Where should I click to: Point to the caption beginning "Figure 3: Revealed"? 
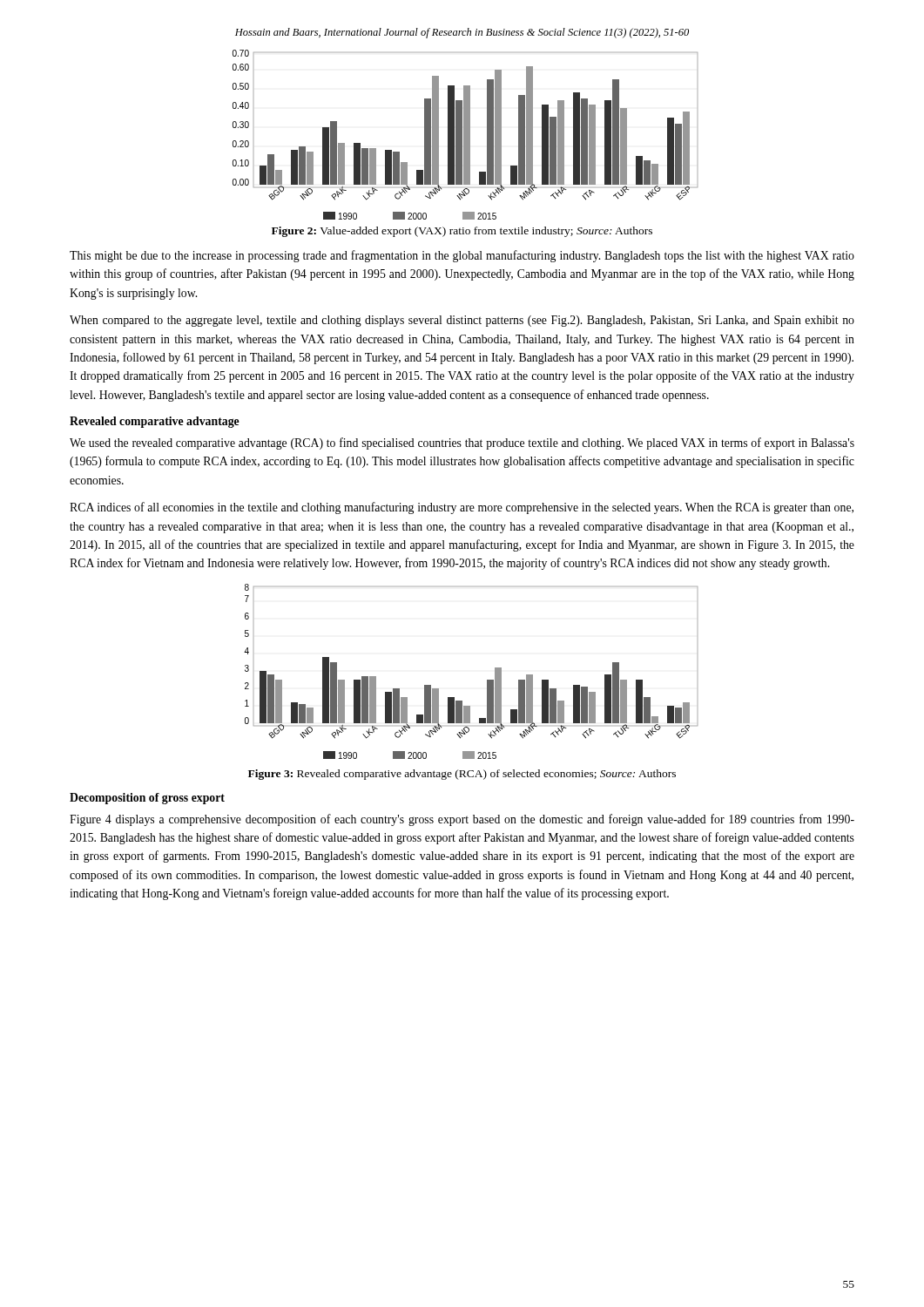point(462,773)
